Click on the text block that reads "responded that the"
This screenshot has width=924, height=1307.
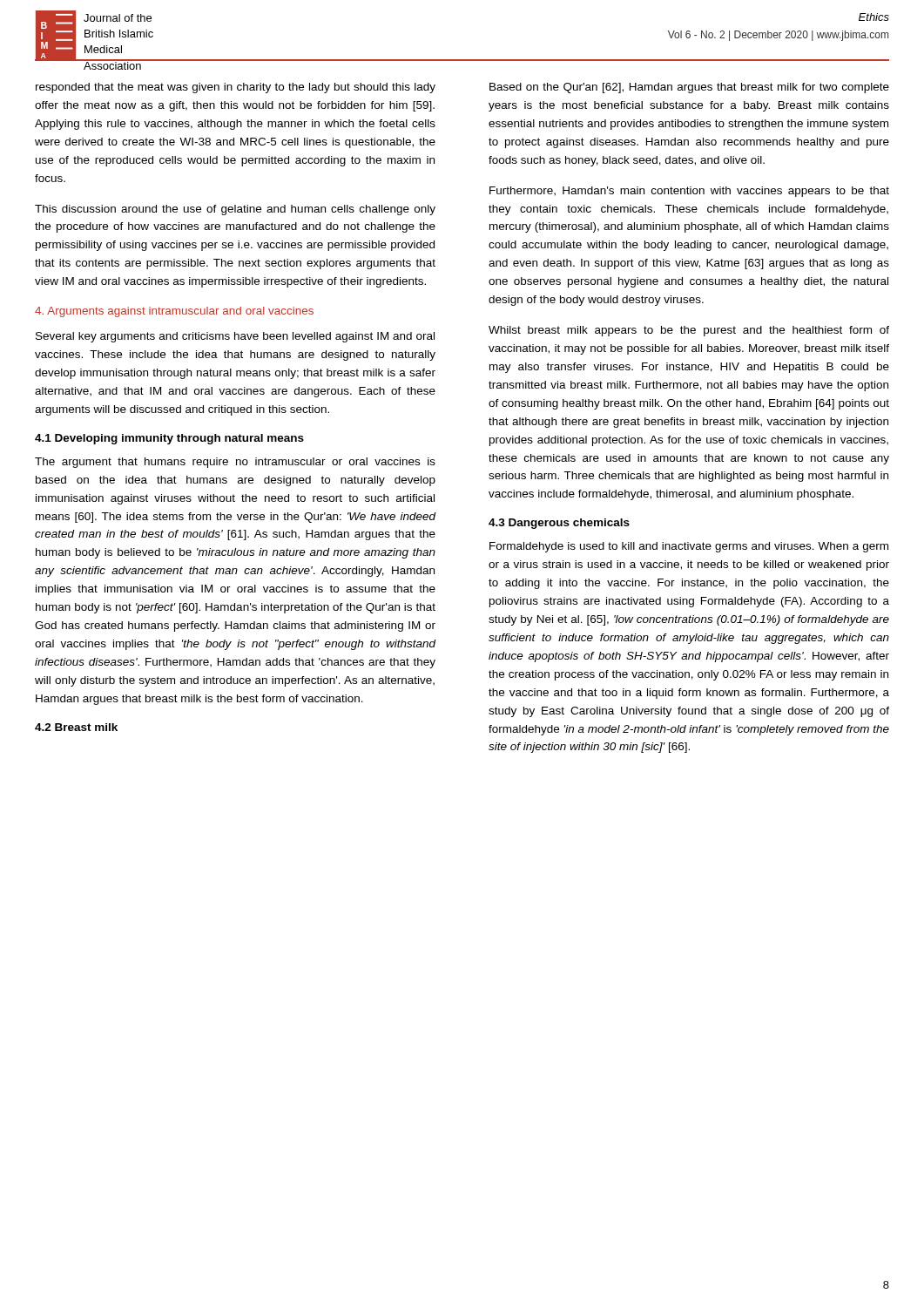coord(235,132)
